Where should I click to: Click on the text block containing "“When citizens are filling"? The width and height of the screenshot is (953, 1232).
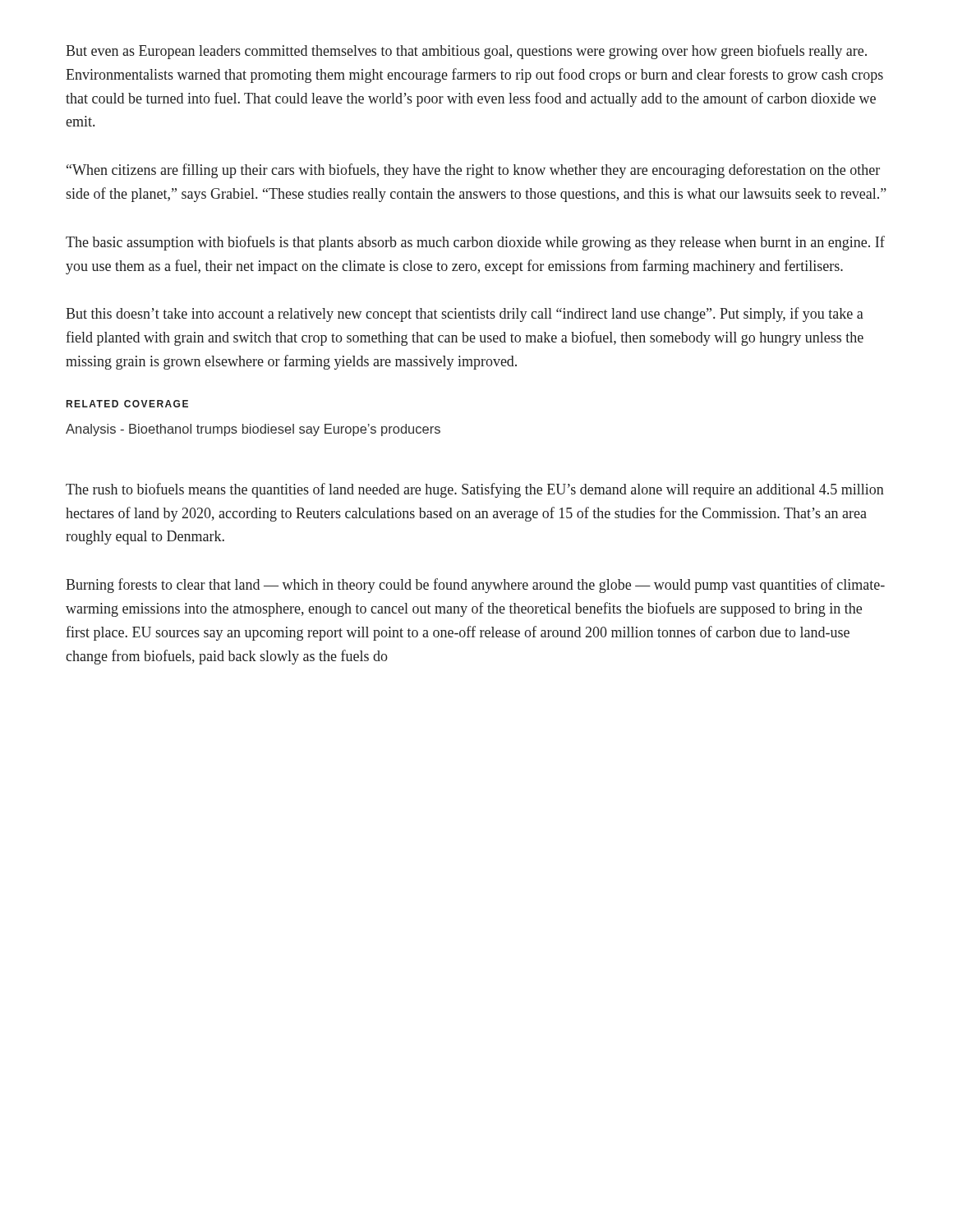pos(476,182)
